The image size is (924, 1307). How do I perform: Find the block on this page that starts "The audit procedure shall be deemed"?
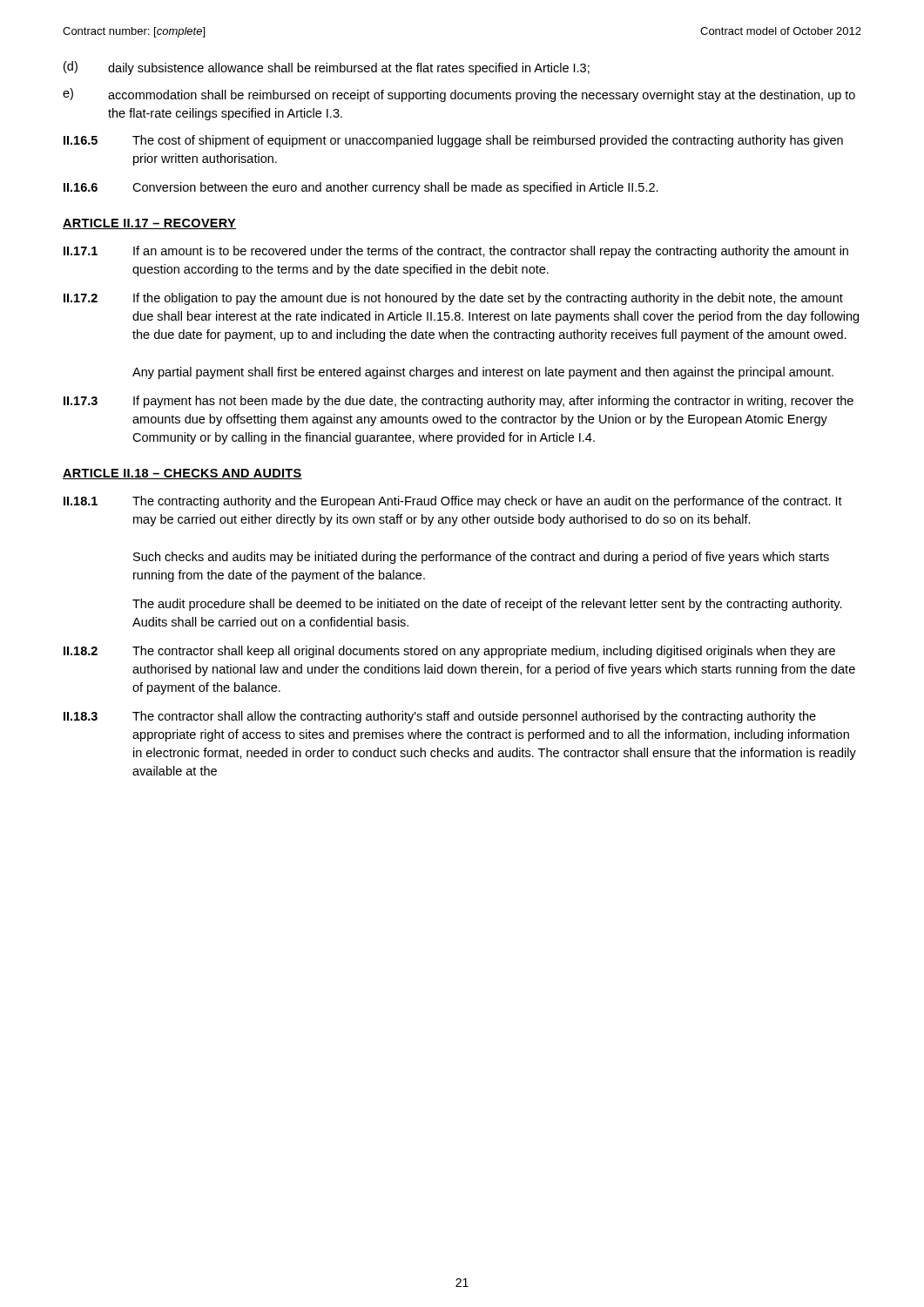coord(487,613)
